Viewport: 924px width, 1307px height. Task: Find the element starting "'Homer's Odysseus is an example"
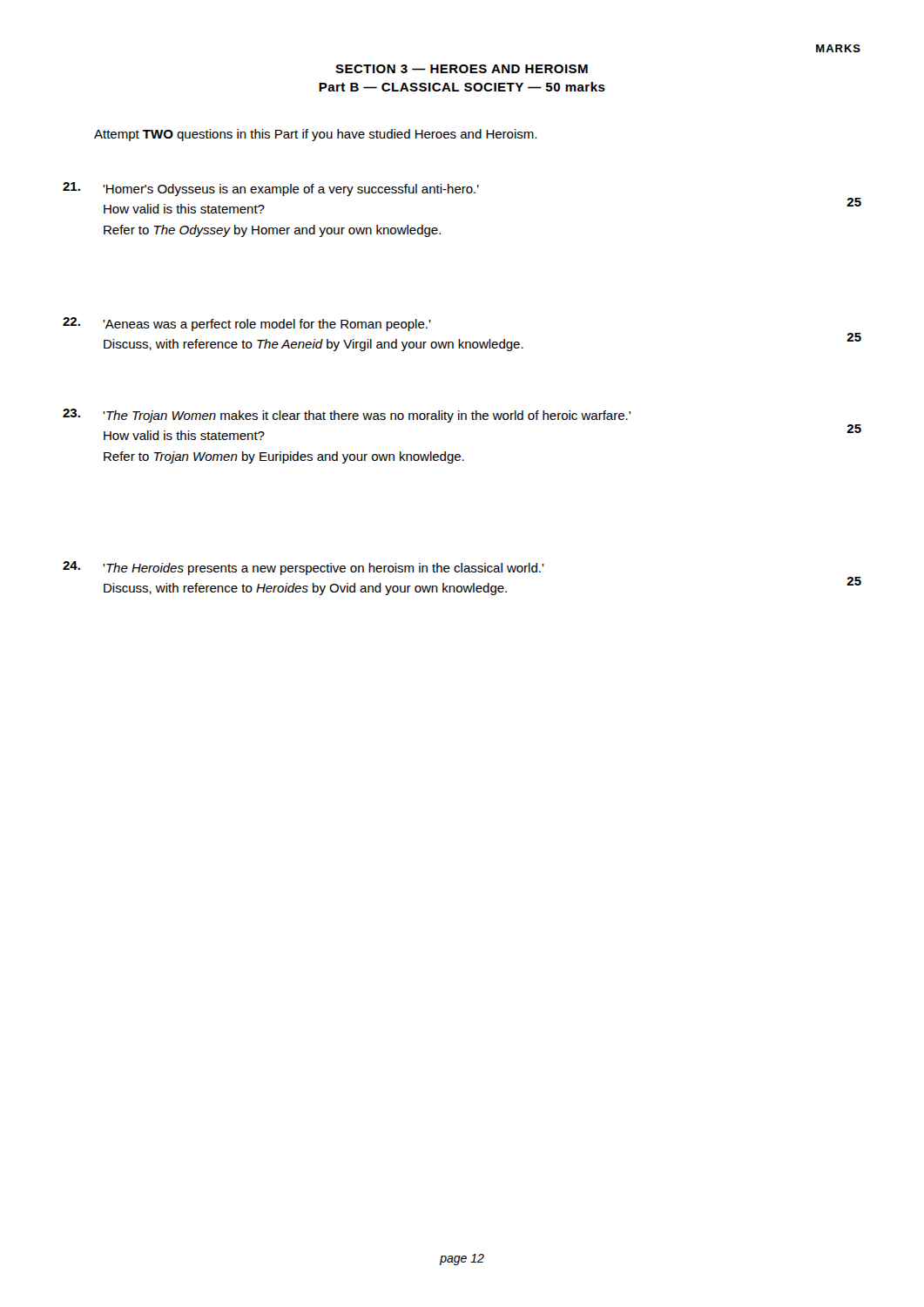(271, 189)
